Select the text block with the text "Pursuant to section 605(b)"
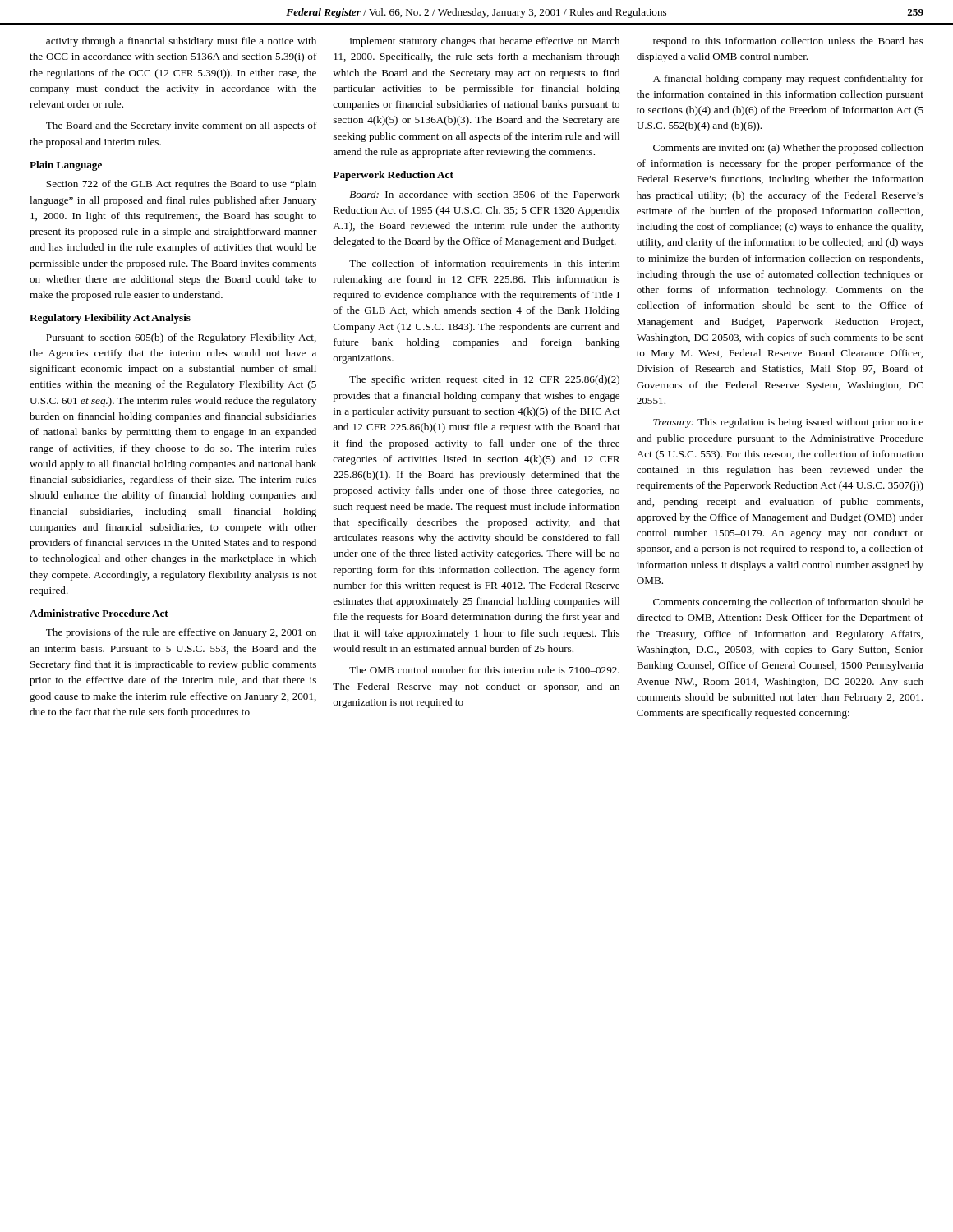The height and width of the screenshot is (1232, 953). point(173,464)
